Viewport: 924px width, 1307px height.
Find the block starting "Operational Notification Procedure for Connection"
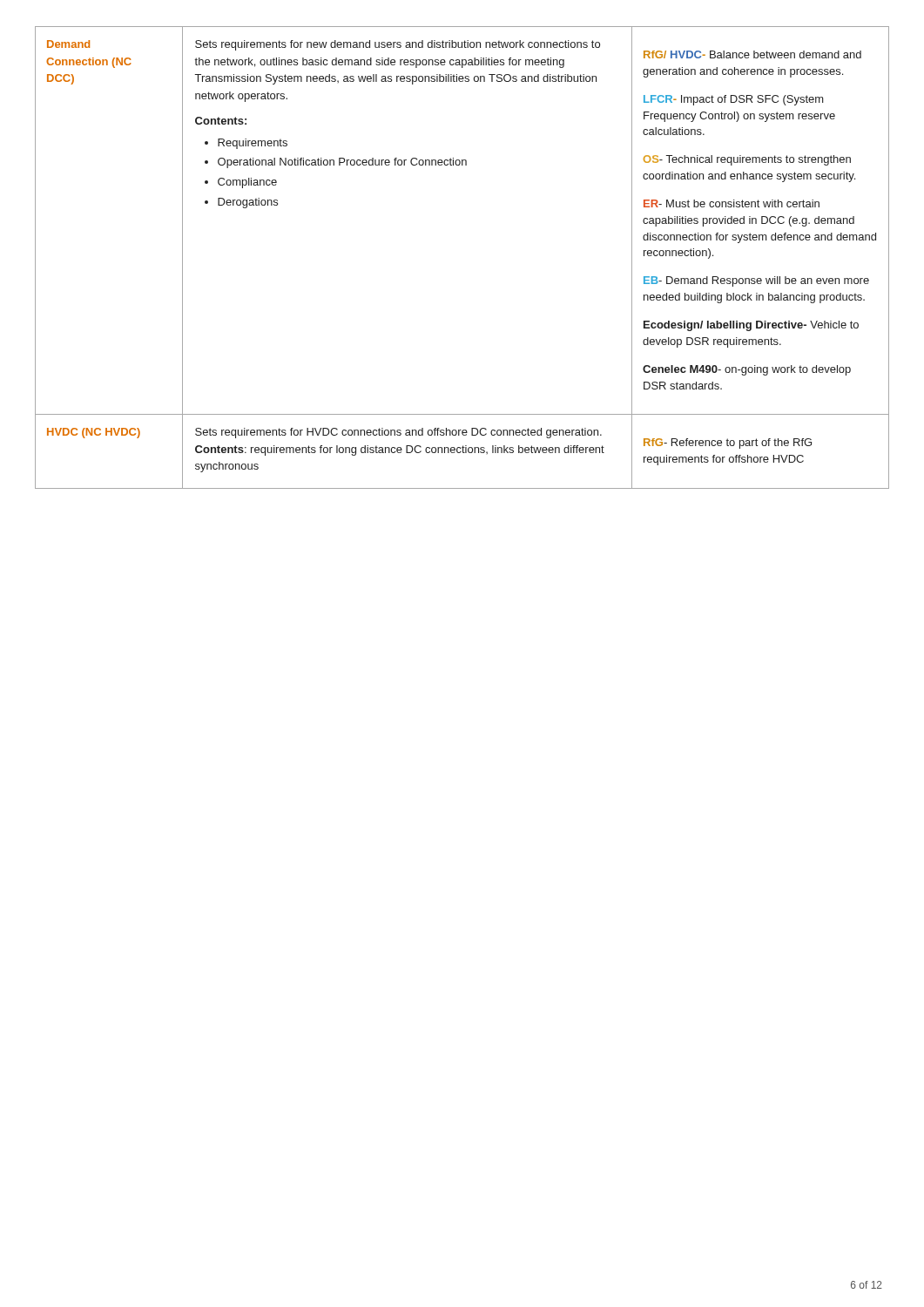pos(342,162)
